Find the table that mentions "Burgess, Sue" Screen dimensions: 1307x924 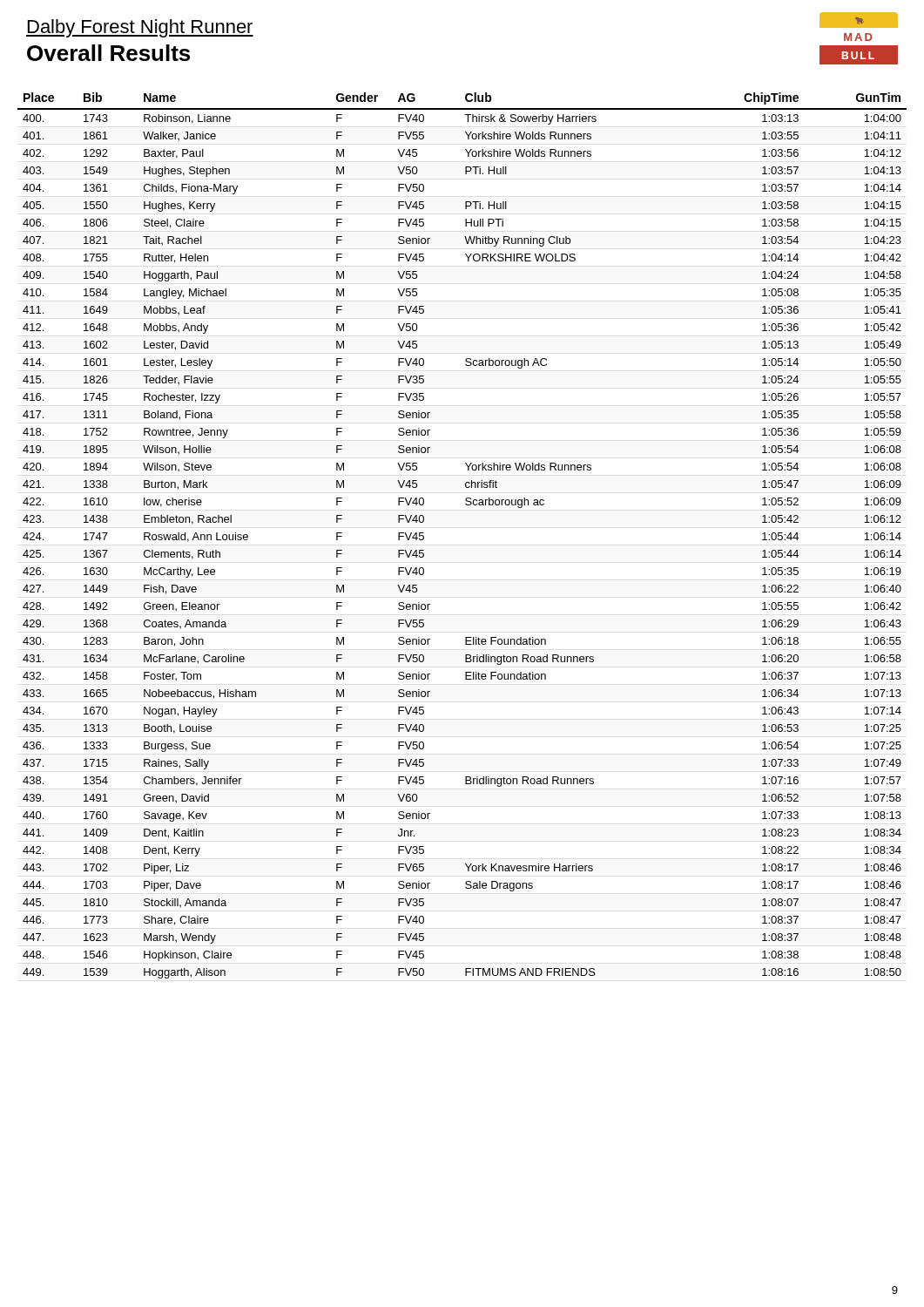[x=462, y=534]
